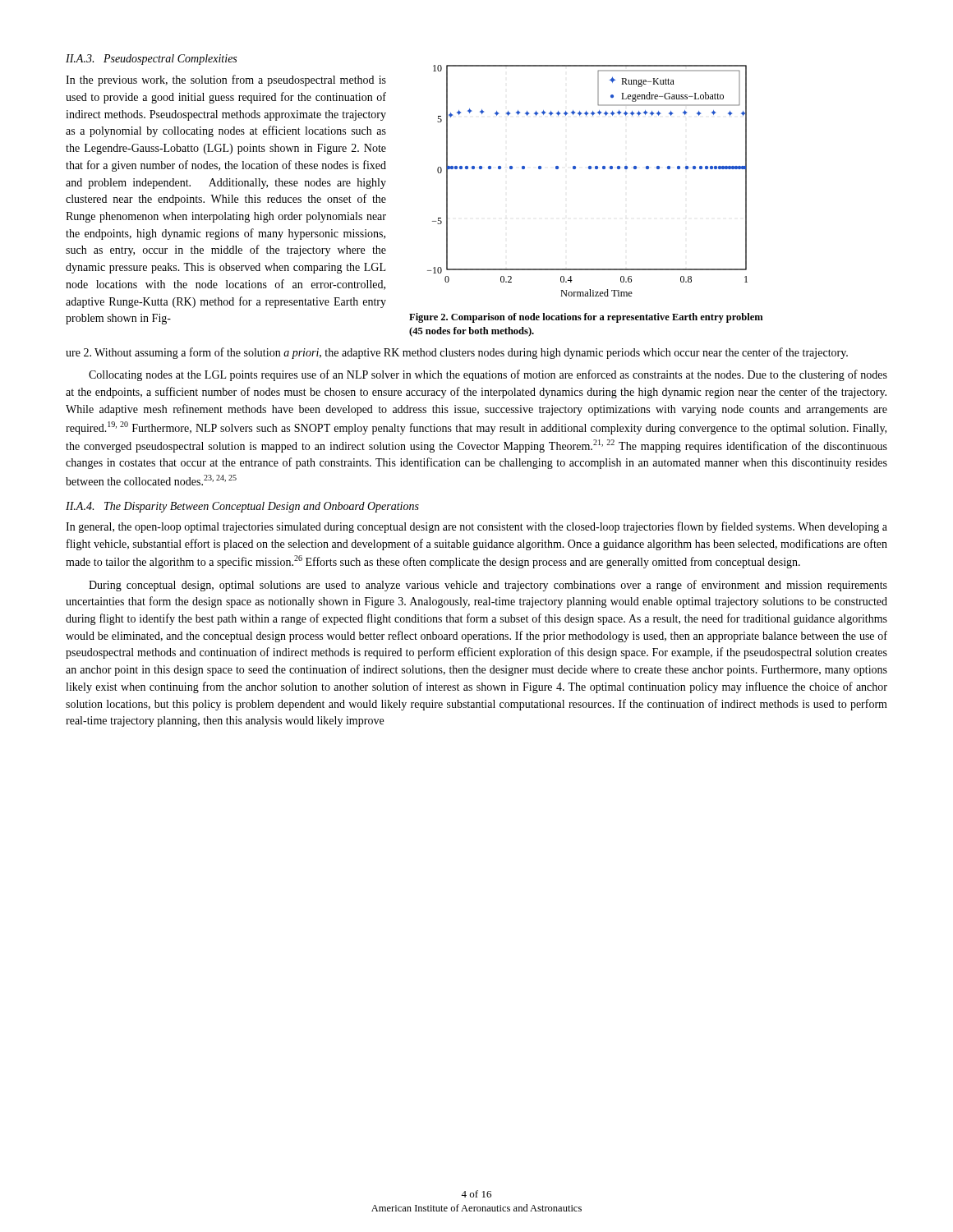Screen dimensions: 1232x953
Task: Select the region starting "ure 2. Without assuming"
Action: click(476, 418)
